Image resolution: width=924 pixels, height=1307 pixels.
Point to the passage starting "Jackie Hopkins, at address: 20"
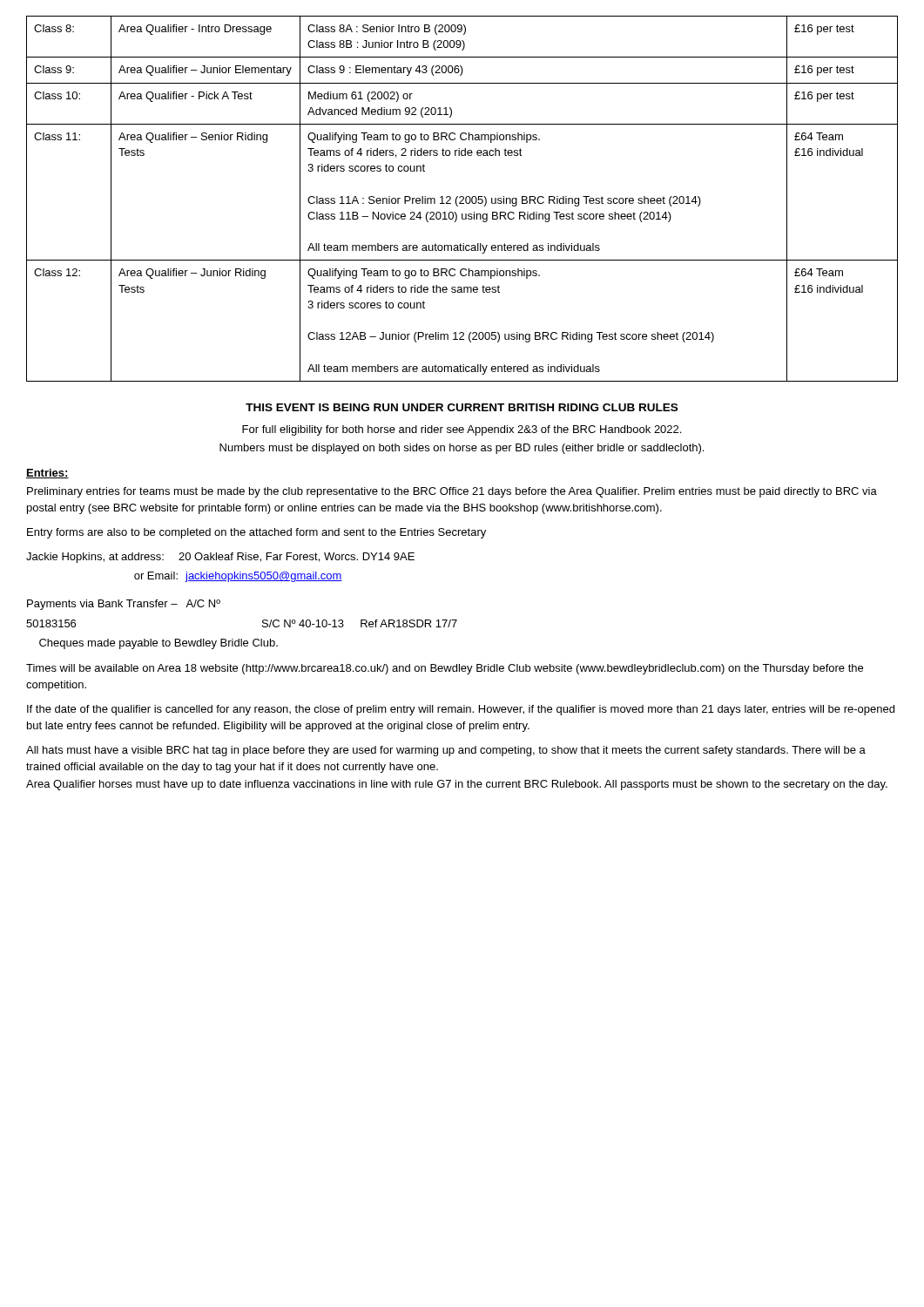pos(220,558)
